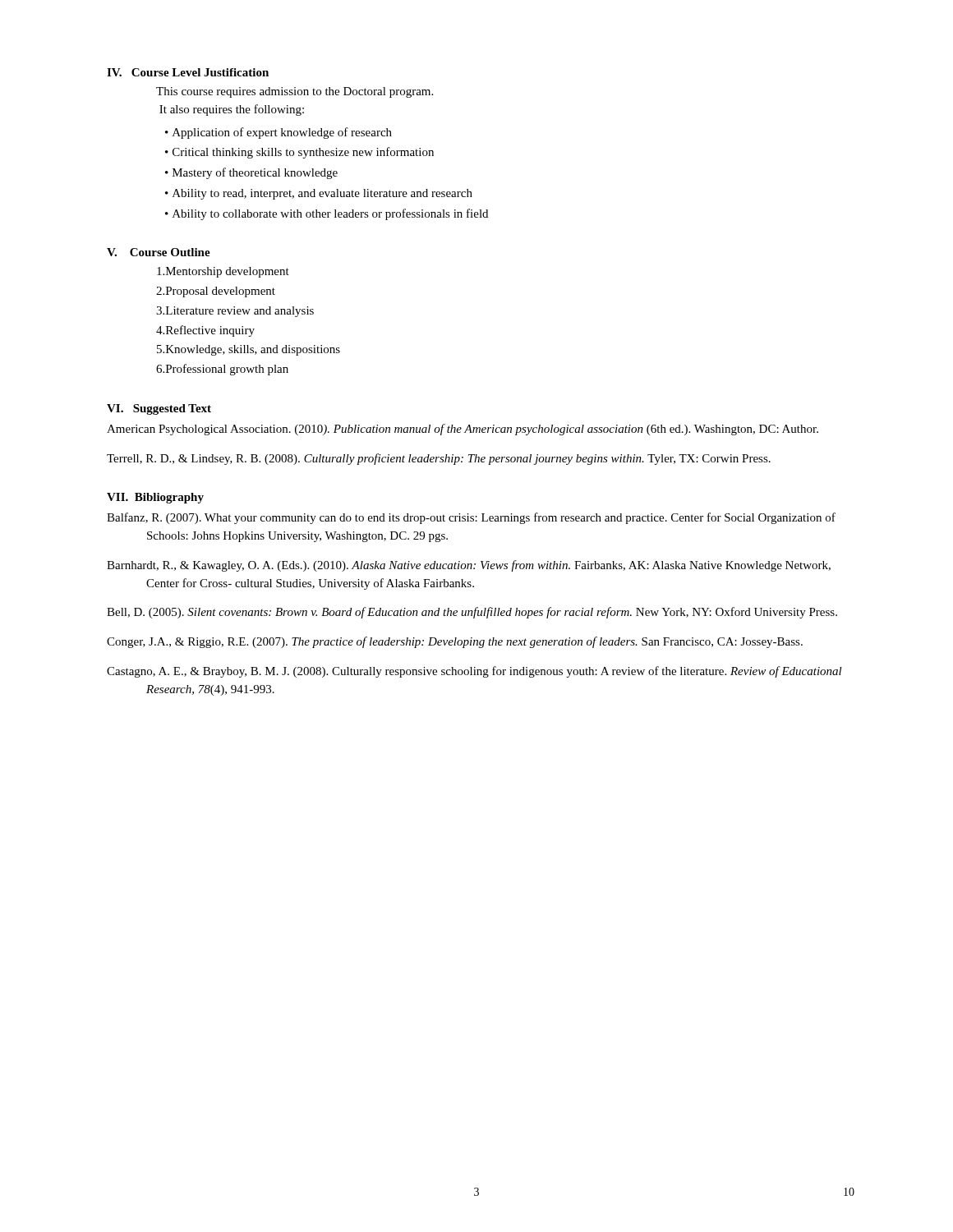The image size is (953, 1232).
Task: Click where it says "Mastery of theoretical knowledge"
Action: coord(255,172)
